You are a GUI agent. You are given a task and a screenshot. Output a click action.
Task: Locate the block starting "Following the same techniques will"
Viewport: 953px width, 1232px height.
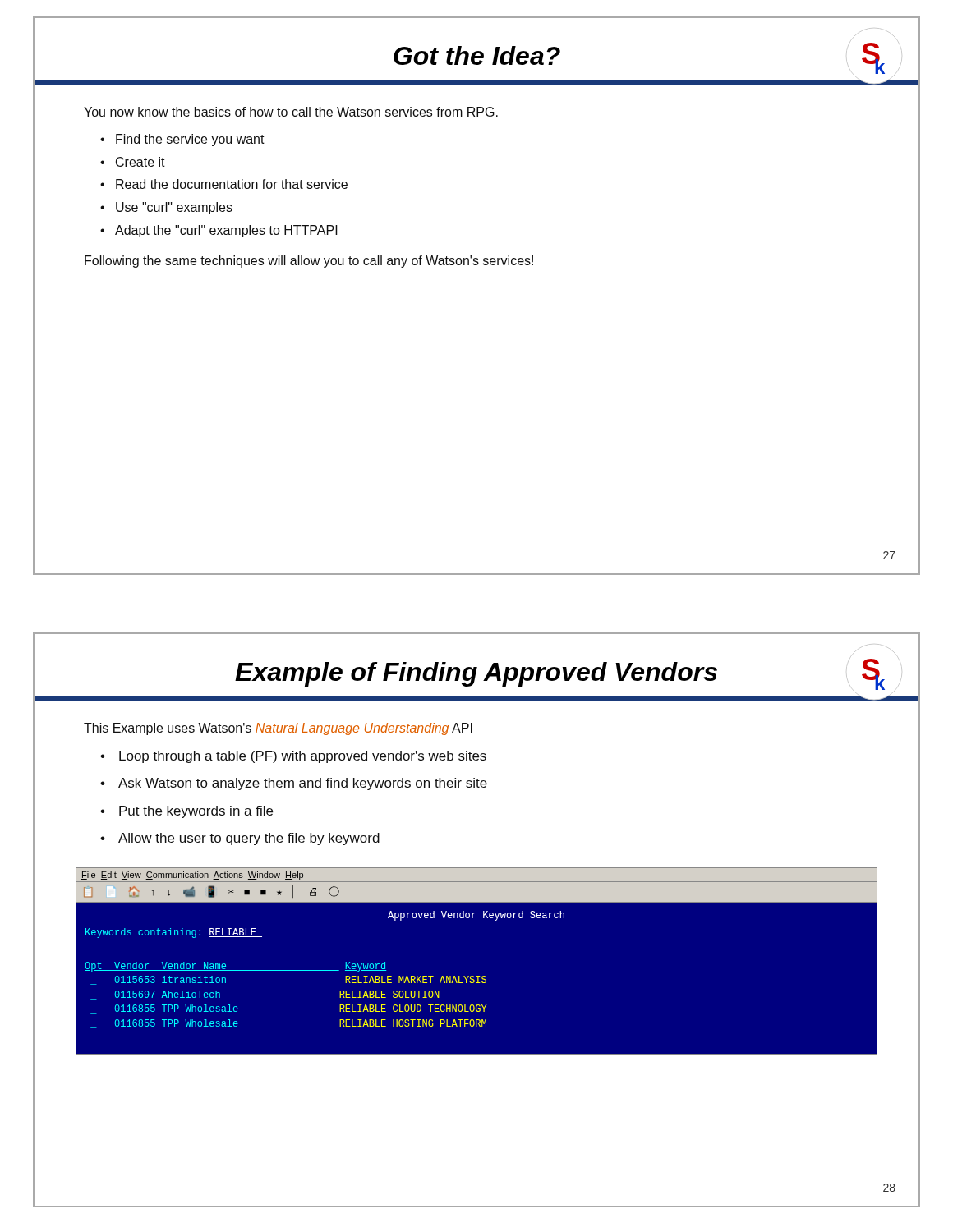pos(476,261)
